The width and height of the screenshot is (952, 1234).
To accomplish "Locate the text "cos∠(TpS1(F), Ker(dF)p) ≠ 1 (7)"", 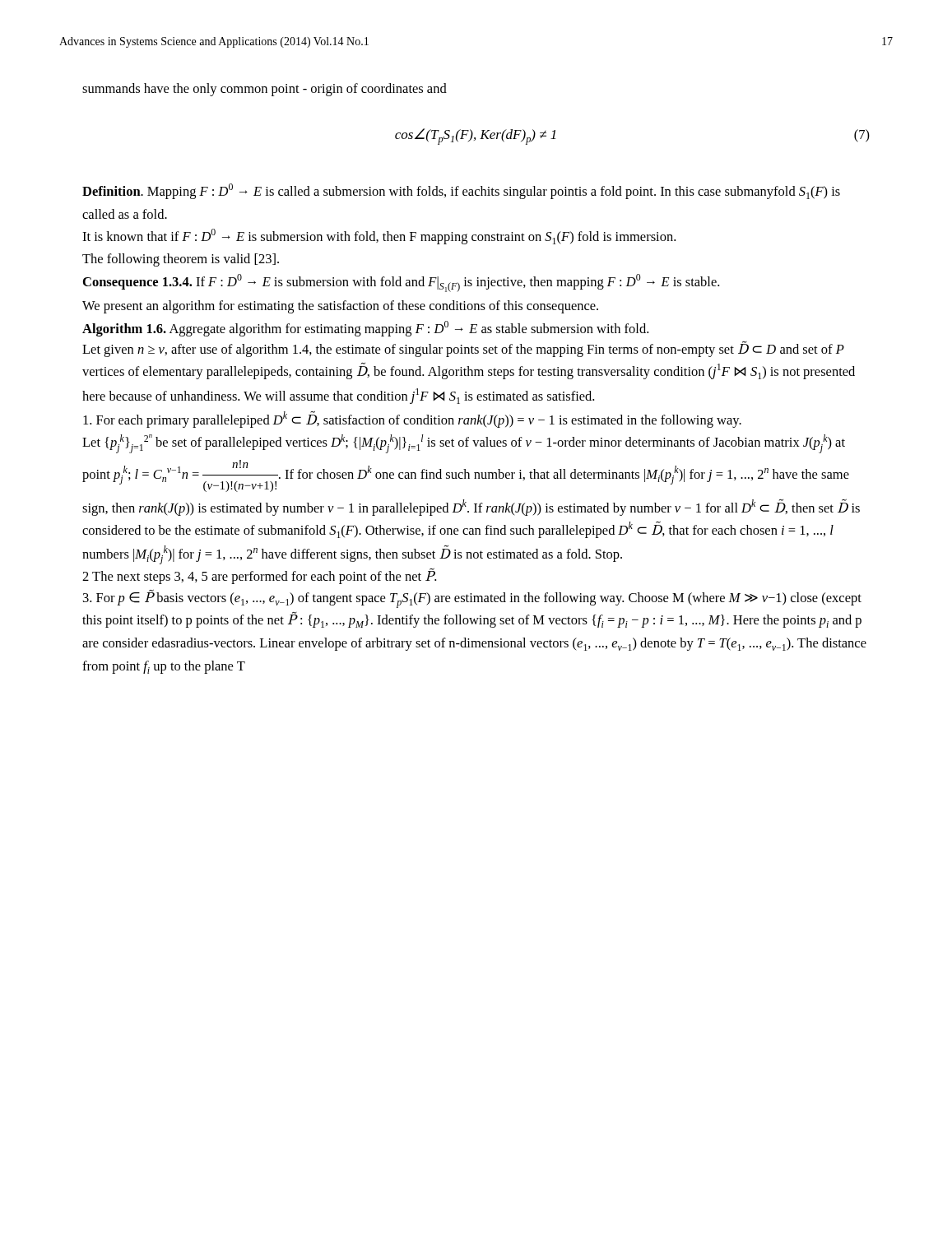I will [x=476, y=135].
